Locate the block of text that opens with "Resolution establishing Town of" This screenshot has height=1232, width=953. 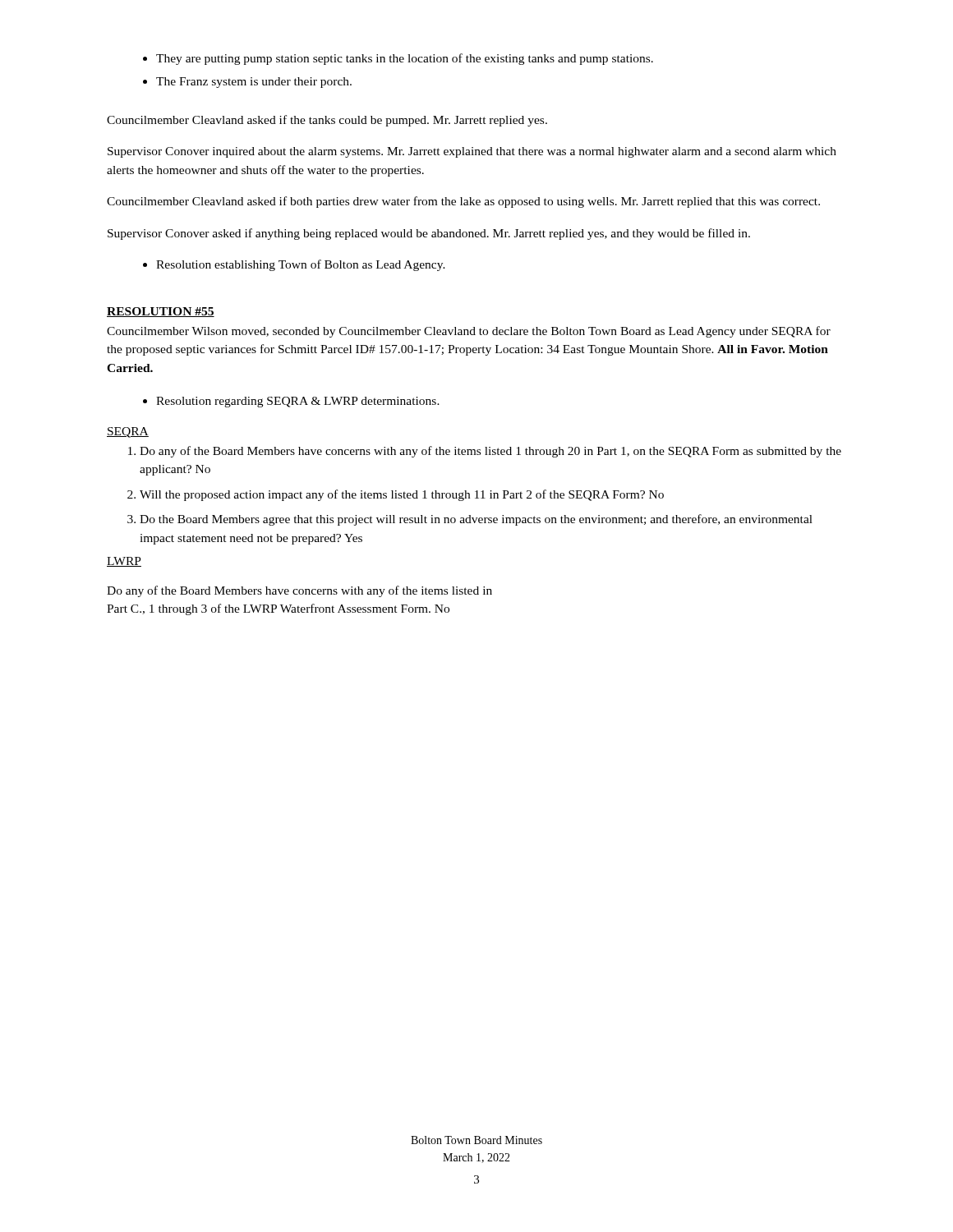click(301, 264)
